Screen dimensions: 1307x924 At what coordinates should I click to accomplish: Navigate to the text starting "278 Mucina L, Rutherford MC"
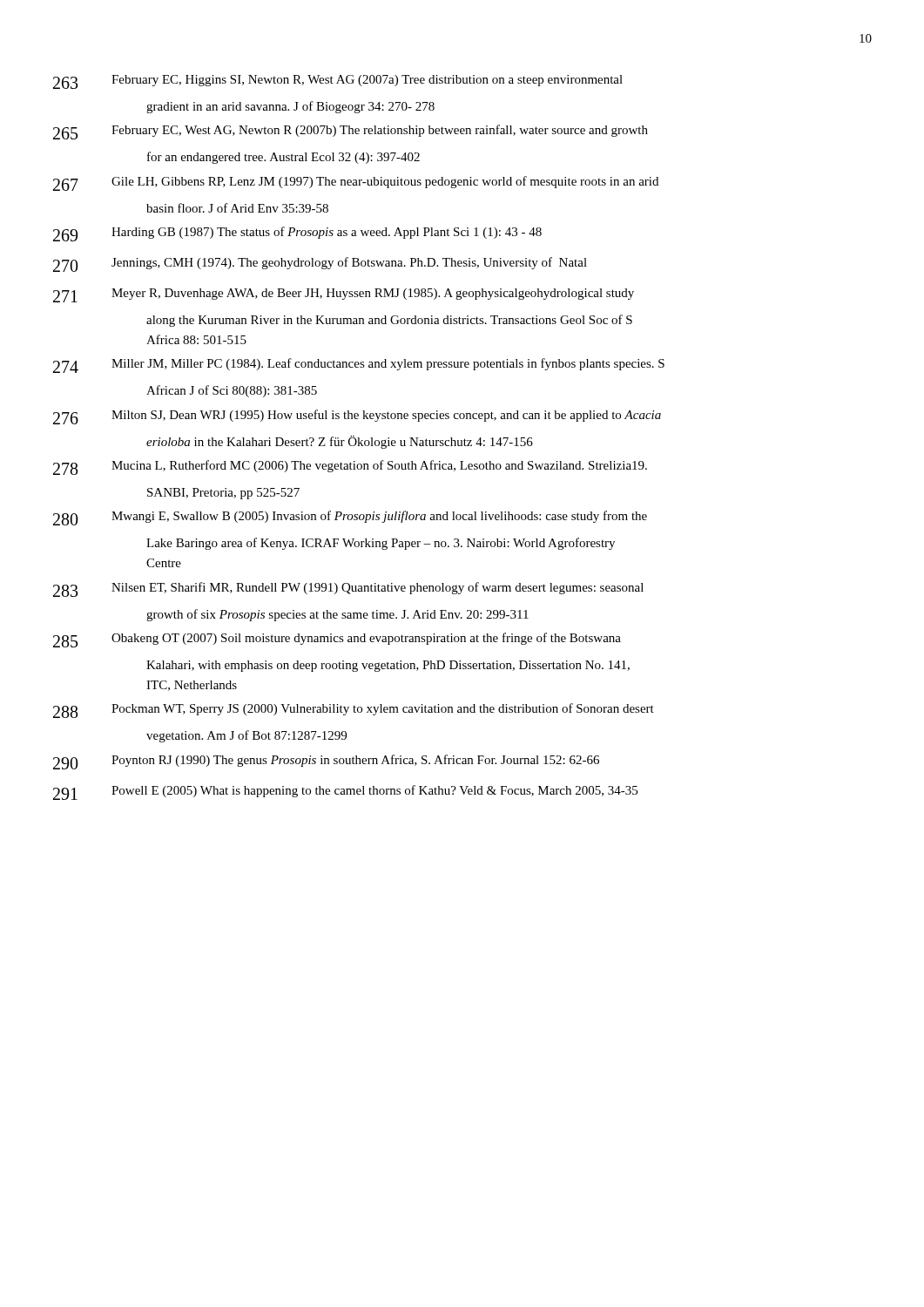pos(462,469)
